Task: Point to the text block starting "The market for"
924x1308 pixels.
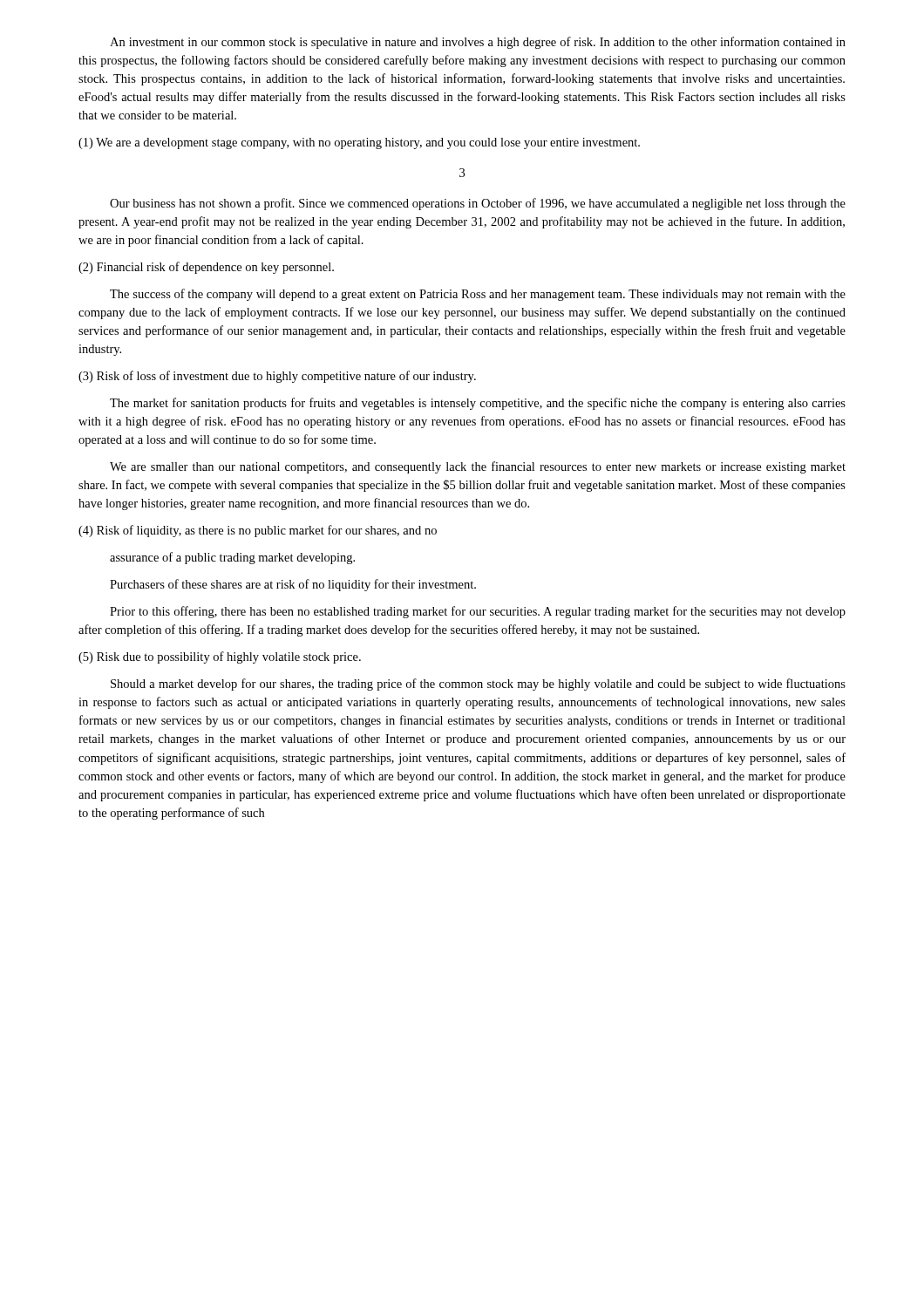Action: (462, 422)
